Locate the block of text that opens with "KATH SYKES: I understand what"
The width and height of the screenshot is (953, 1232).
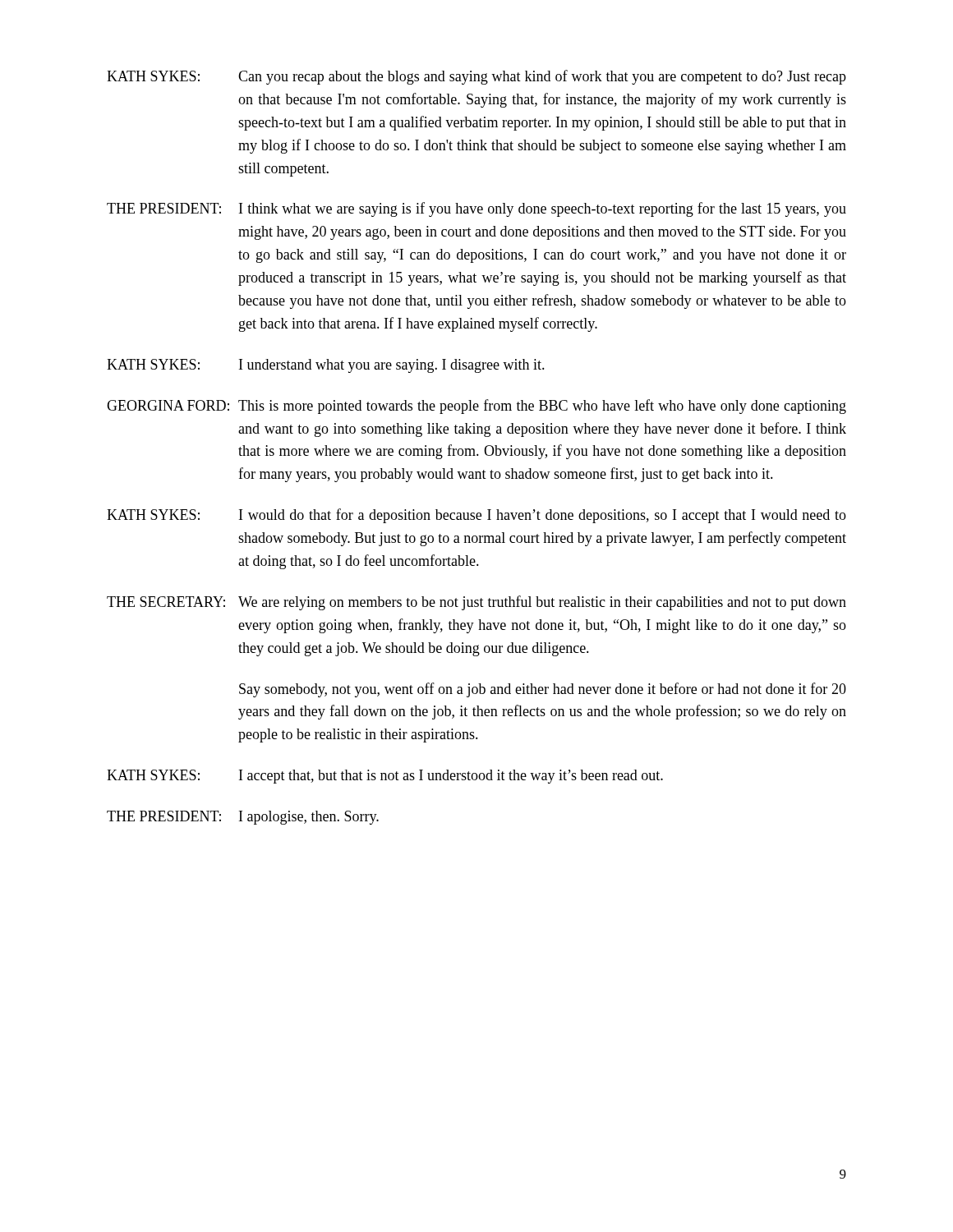tap(476, 365)
